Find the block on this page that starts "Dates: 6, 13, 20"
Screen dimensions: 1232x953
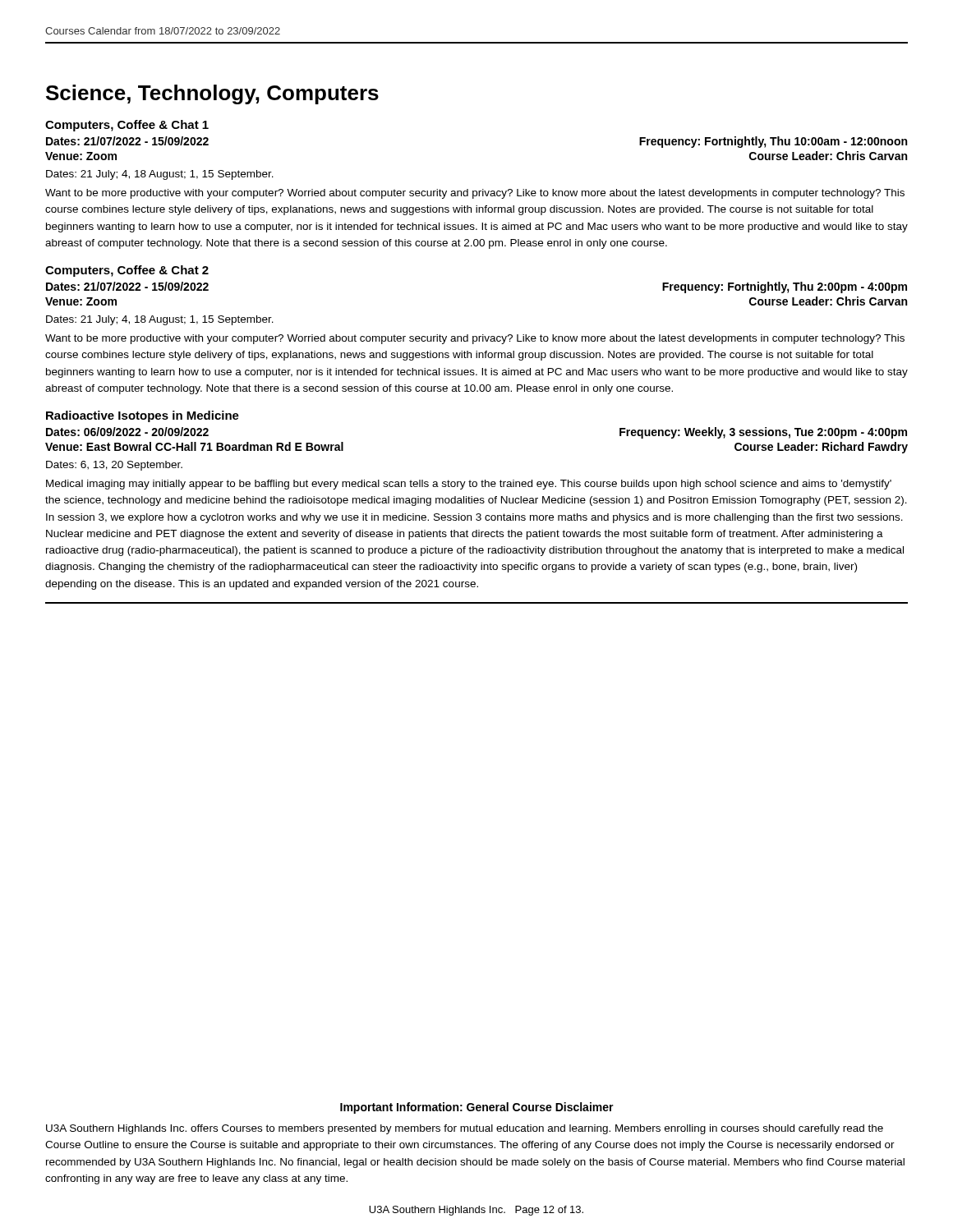[x=114, y=464]
